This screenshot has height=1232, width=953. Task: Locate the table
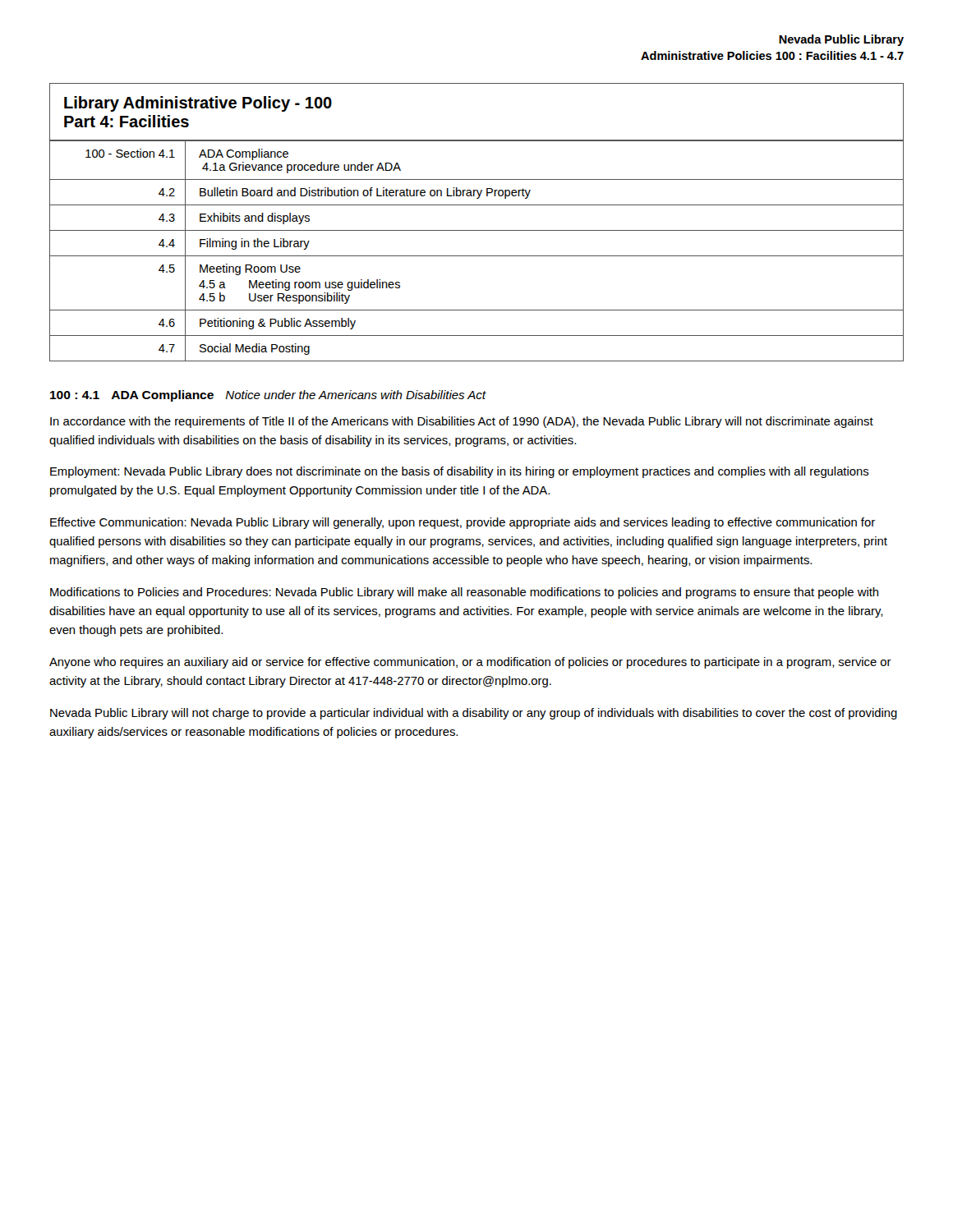[476, 222]
